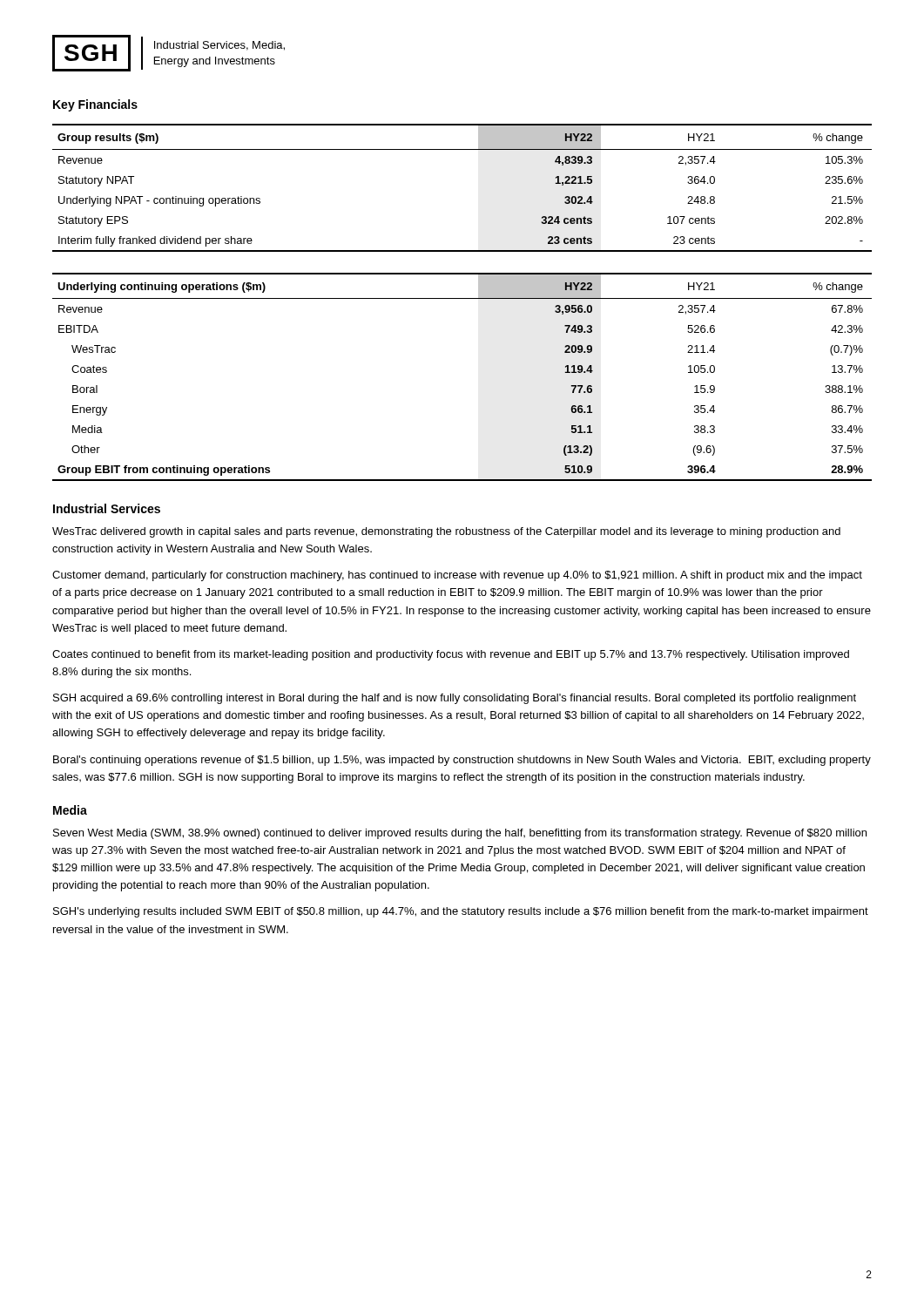Locate the block of text that opens with "Coates continued to benefit from its market-leading"
This screenshot has width=924, height=1307.
pos(451,663)
